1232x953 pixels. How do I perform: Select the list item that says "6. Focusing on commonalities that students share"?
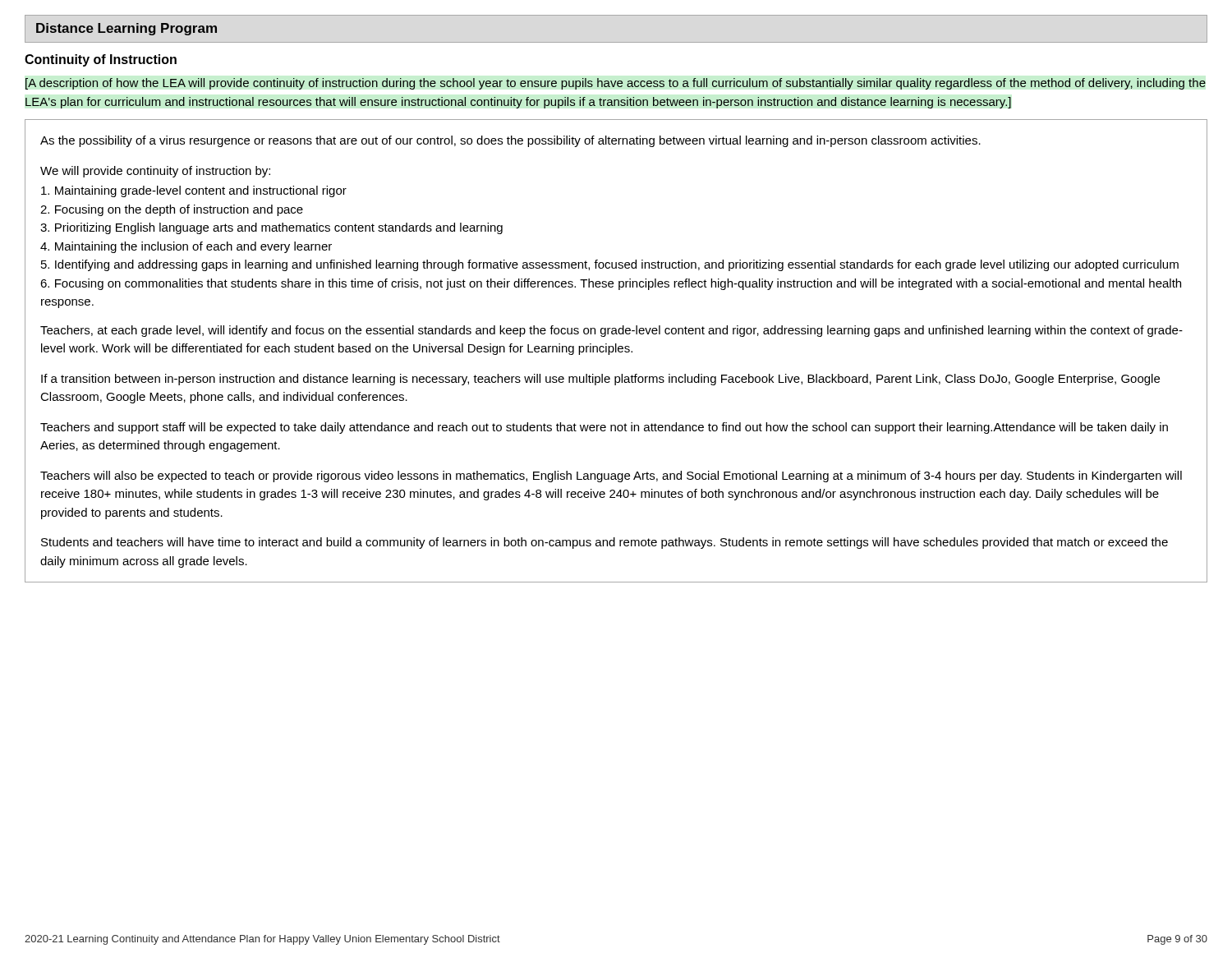point(611,292)
